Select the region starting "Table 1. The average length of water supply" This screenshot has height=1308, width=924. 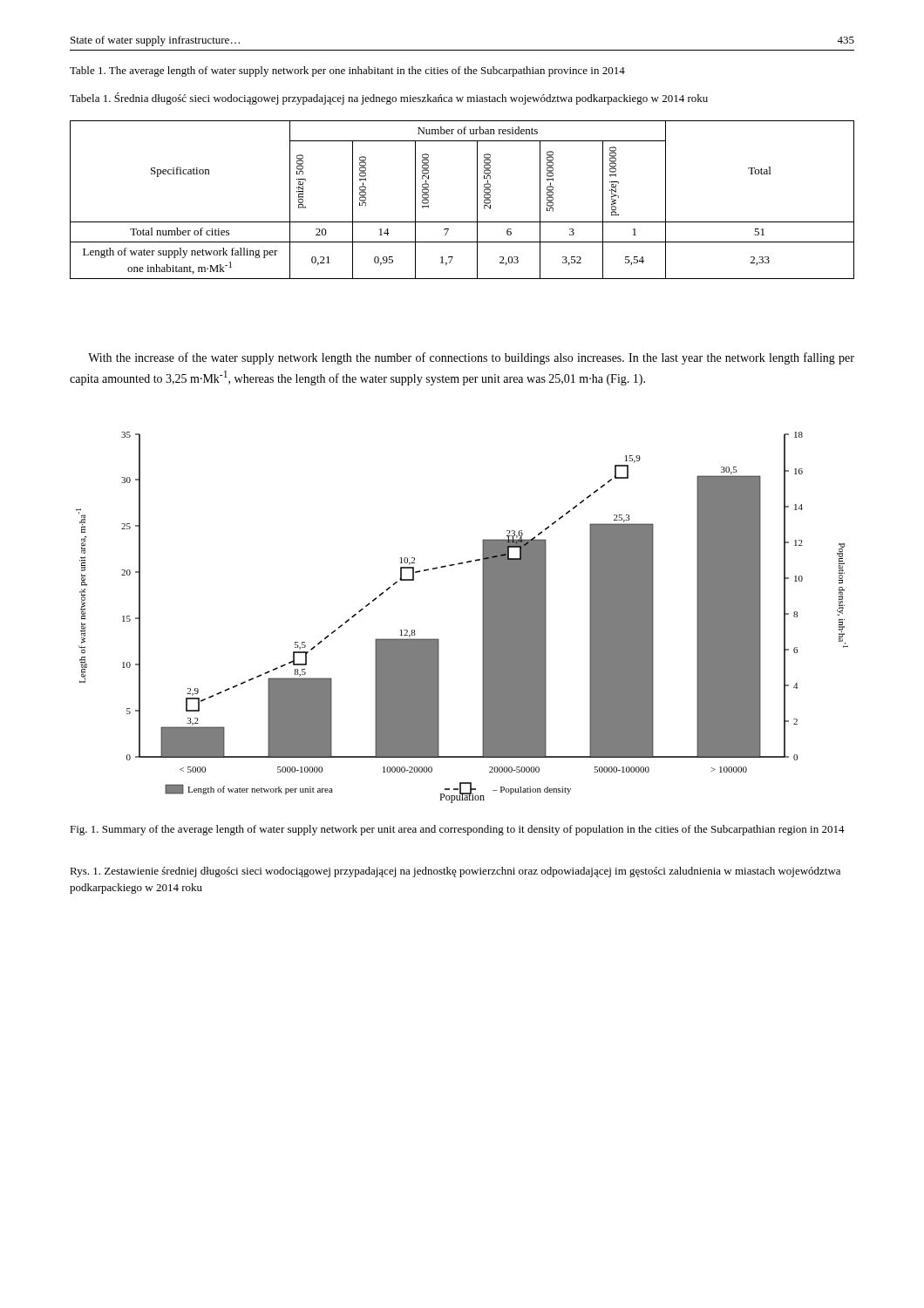tap(347, 70)
